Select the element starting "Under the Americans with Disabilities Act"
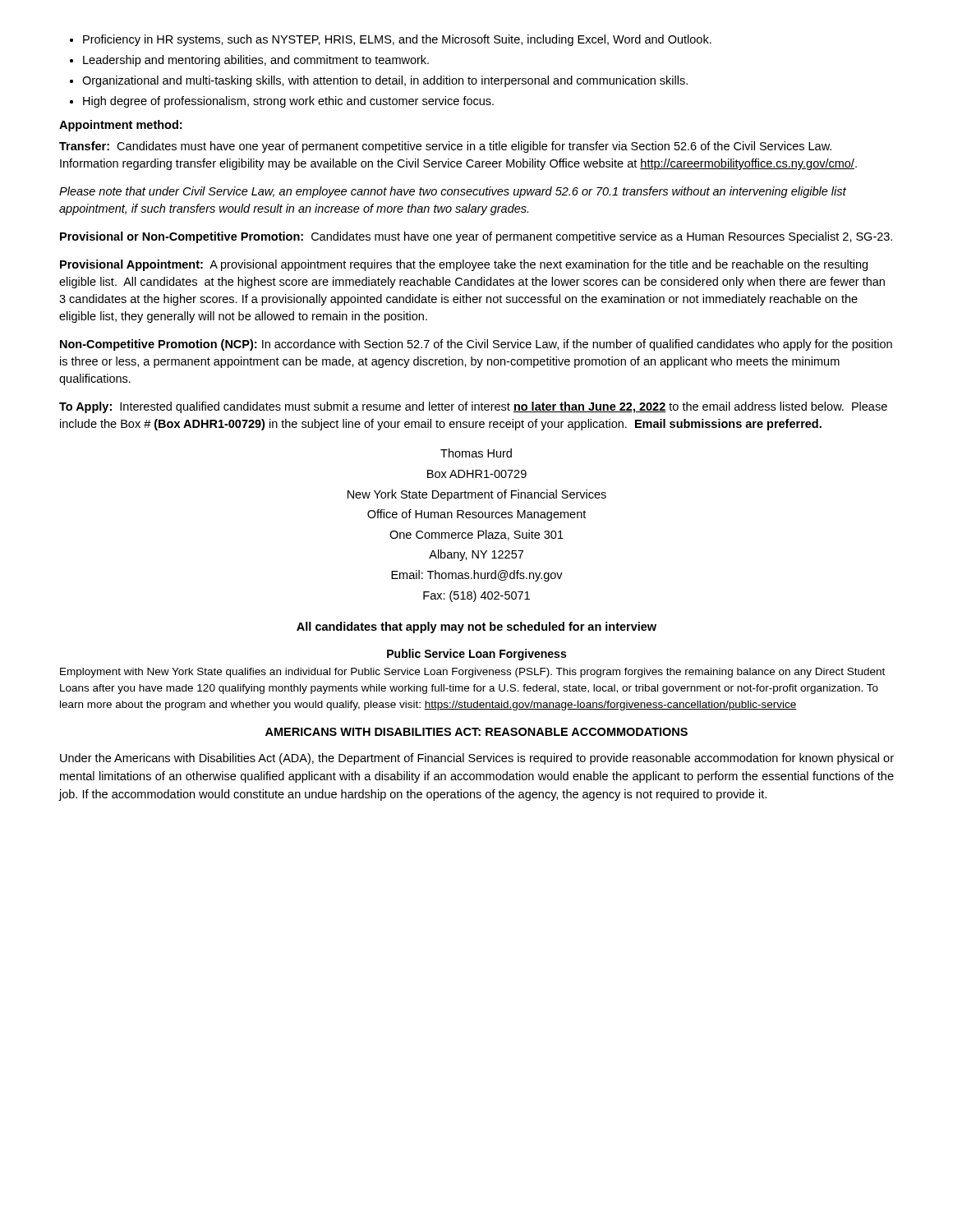Image resolution: width=953 pixels, height=1232 pixels. [476, 776]
